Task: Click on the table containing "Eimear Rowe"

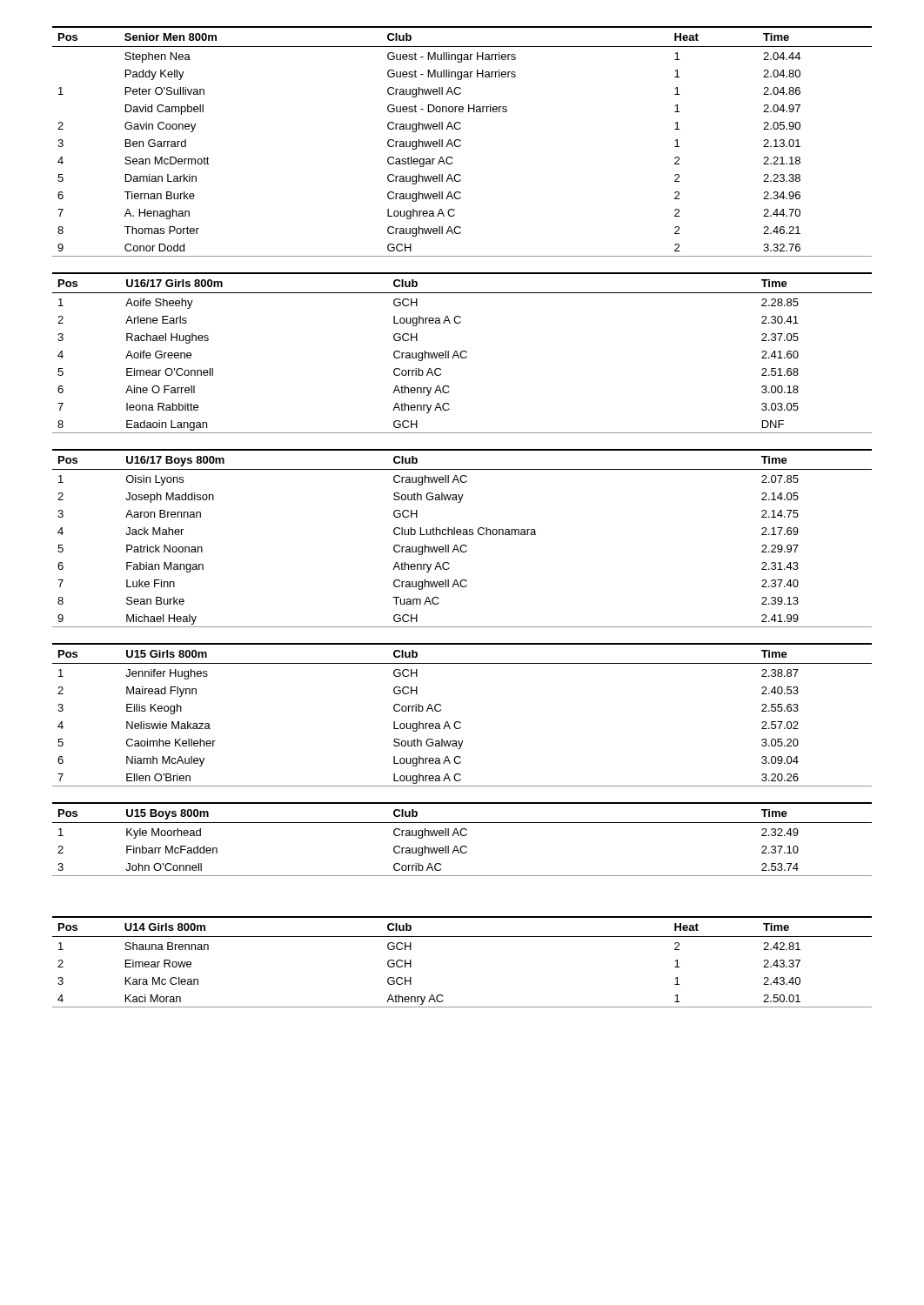Action: pyautogui.click(x=462, y=962)
